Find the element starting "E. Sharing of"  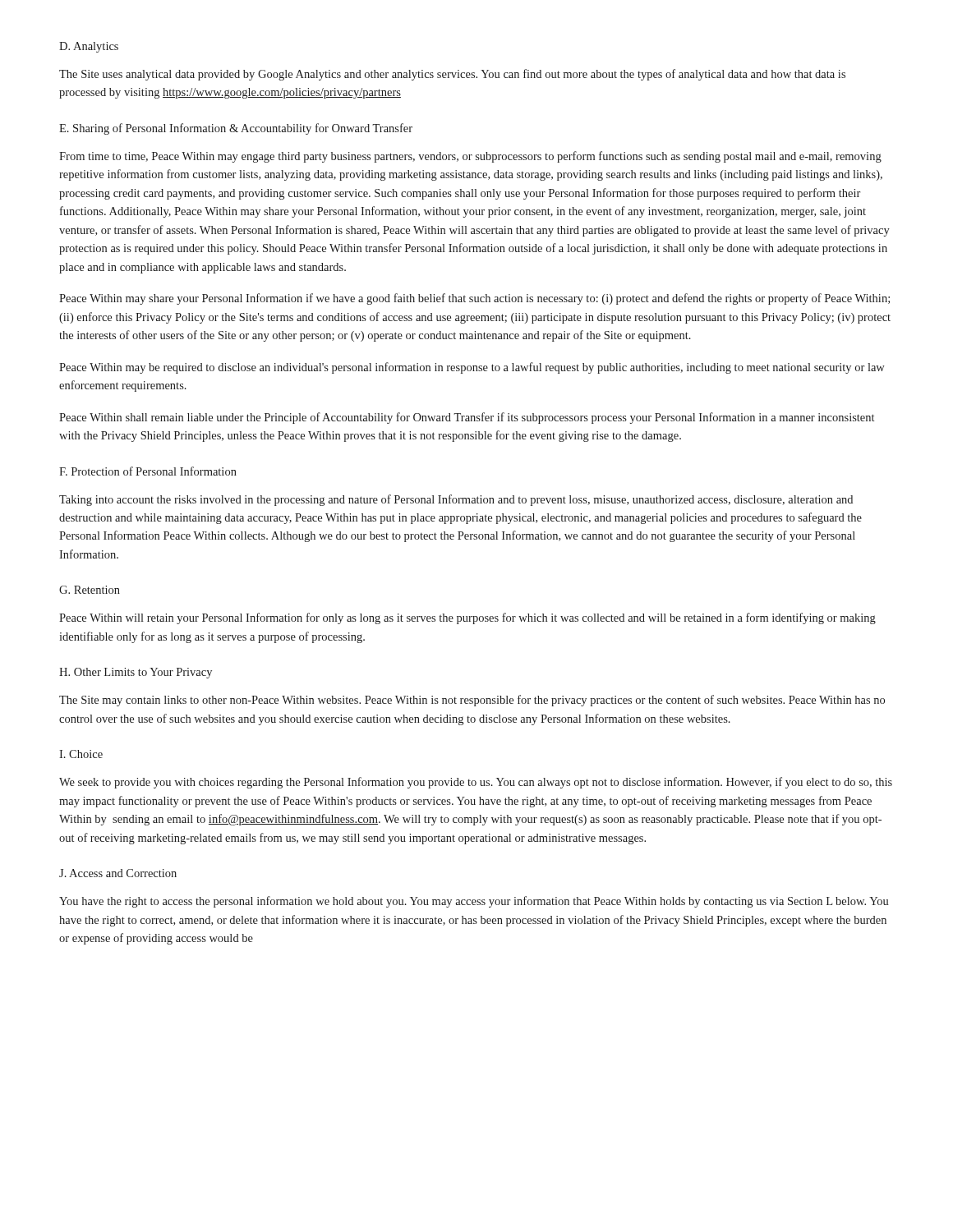pos(236,128)
